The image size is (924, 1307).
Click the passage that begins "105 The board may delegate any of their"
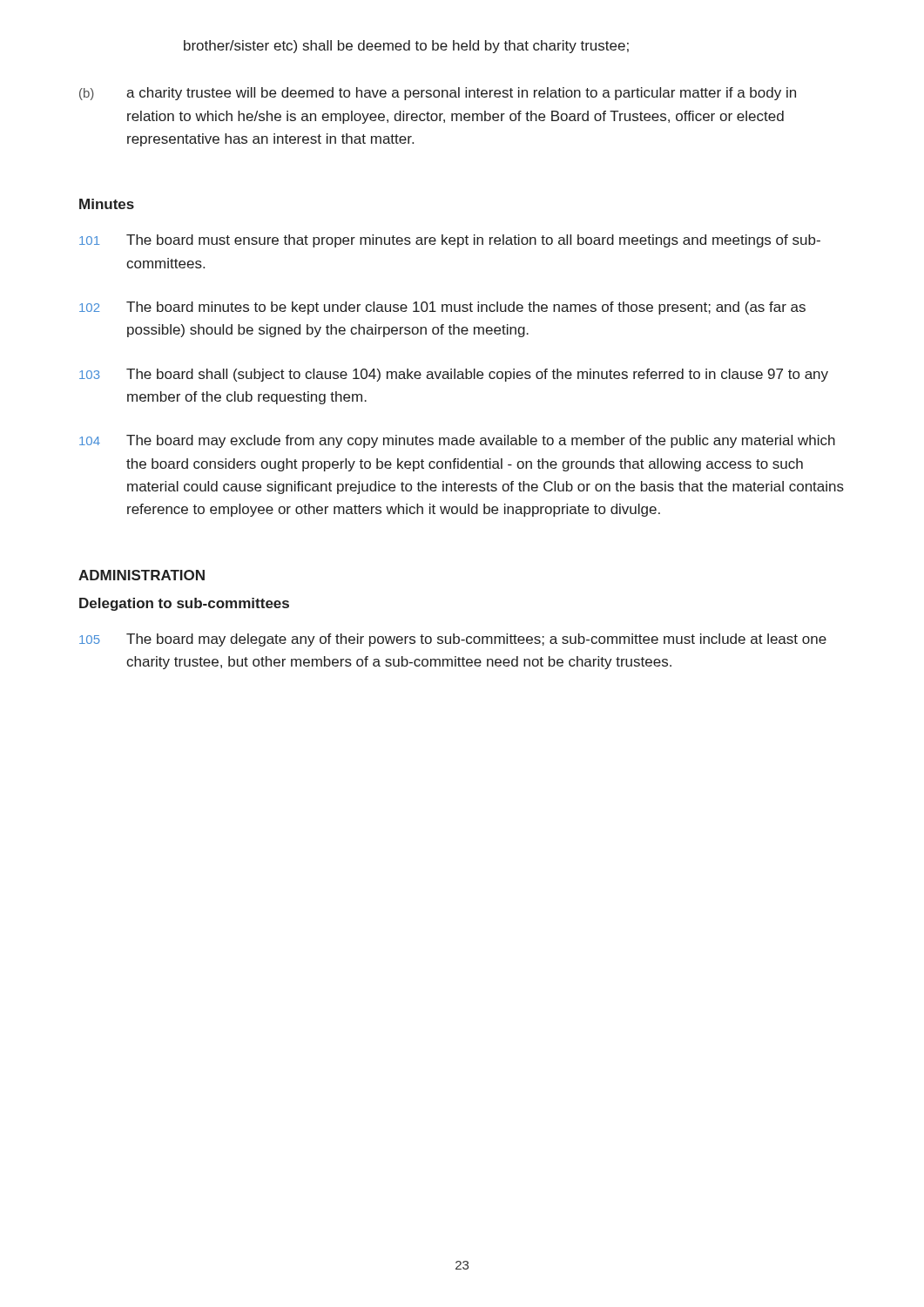click(x=462, y=651)
